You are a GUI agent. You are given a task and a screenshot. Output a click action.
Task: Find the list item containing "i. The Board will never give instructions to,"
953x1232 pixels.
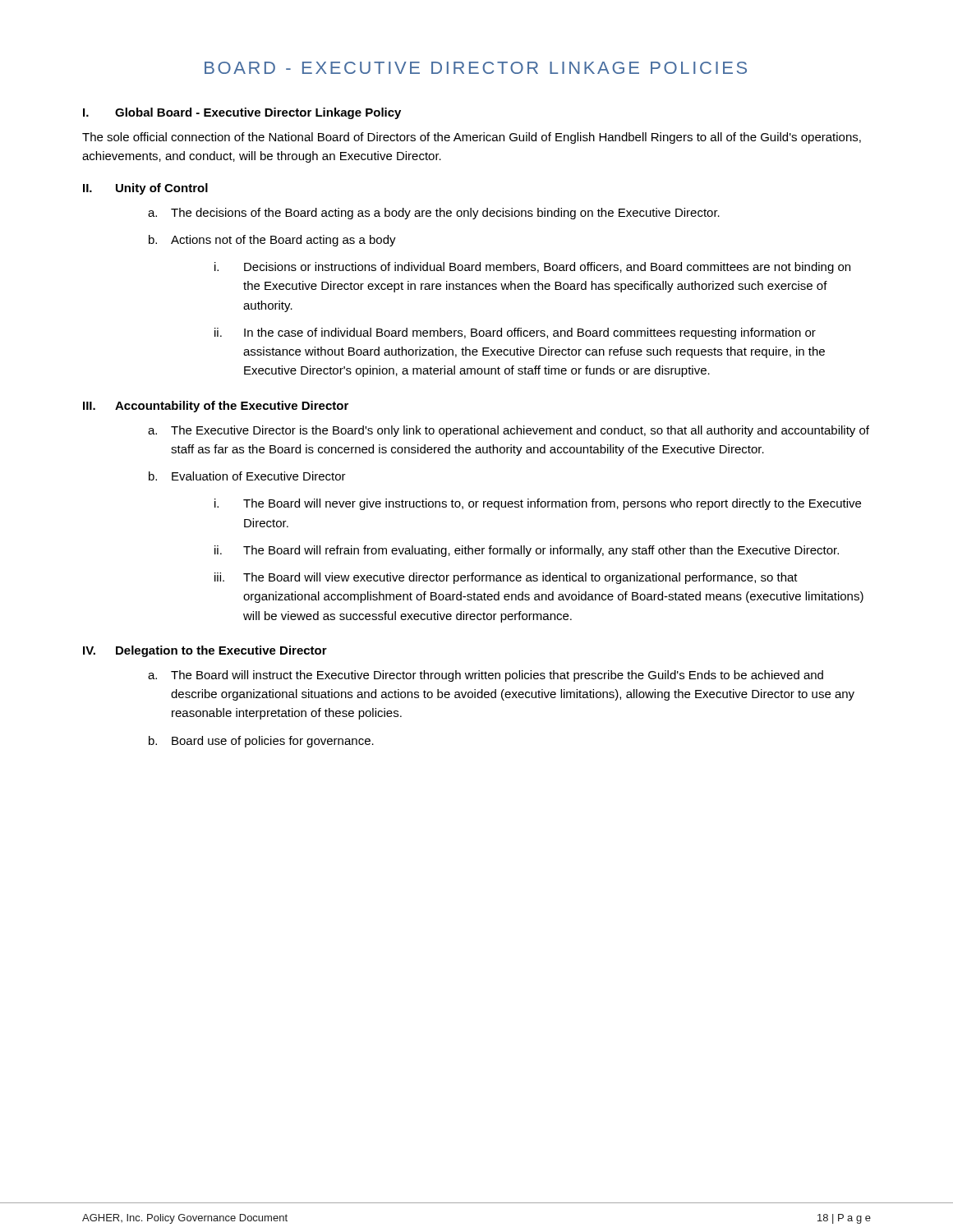pyautogui.click(x=542, y=513)
